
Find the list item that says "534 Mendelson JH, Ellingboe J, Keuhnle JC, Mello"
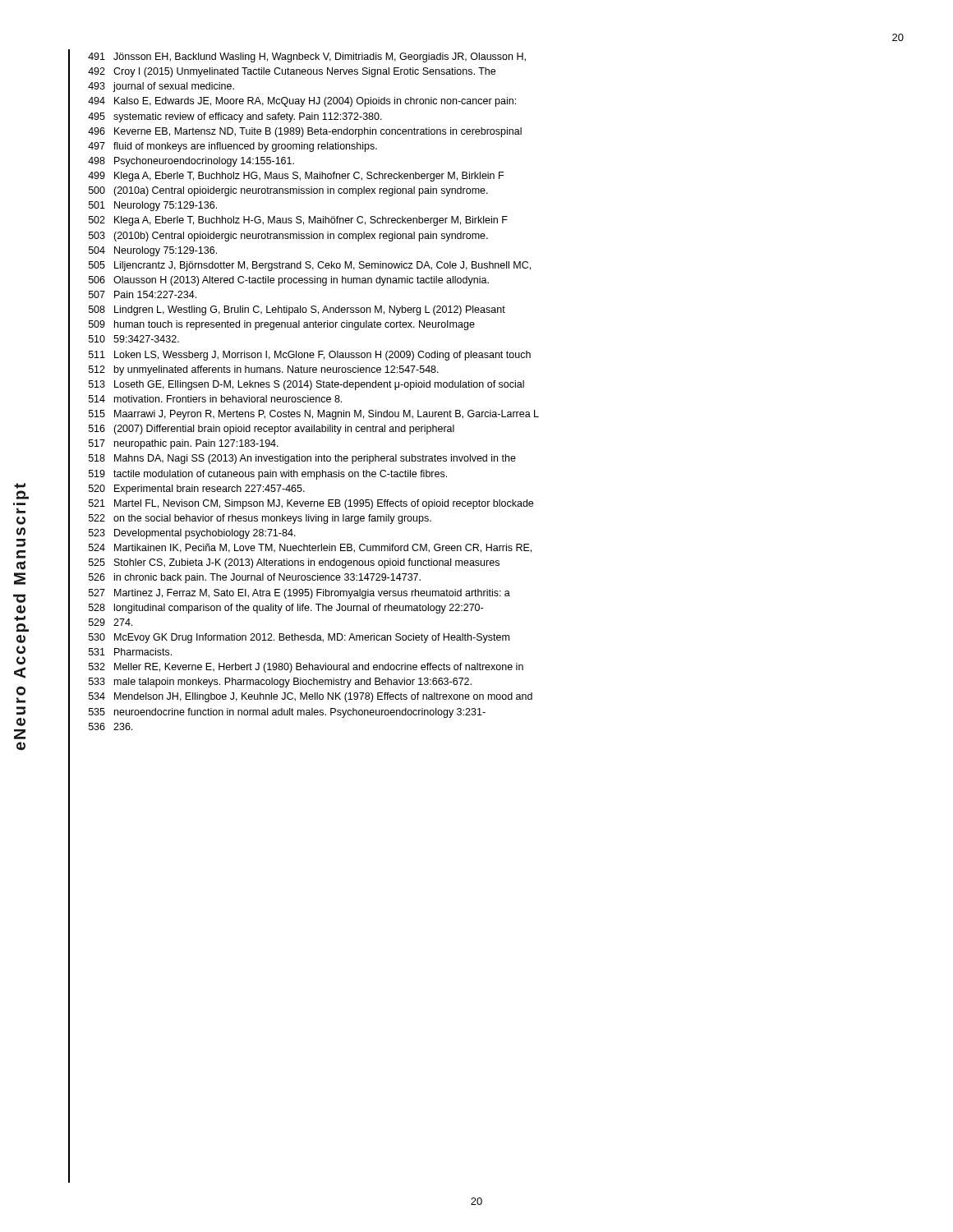(x=489, y=697)
